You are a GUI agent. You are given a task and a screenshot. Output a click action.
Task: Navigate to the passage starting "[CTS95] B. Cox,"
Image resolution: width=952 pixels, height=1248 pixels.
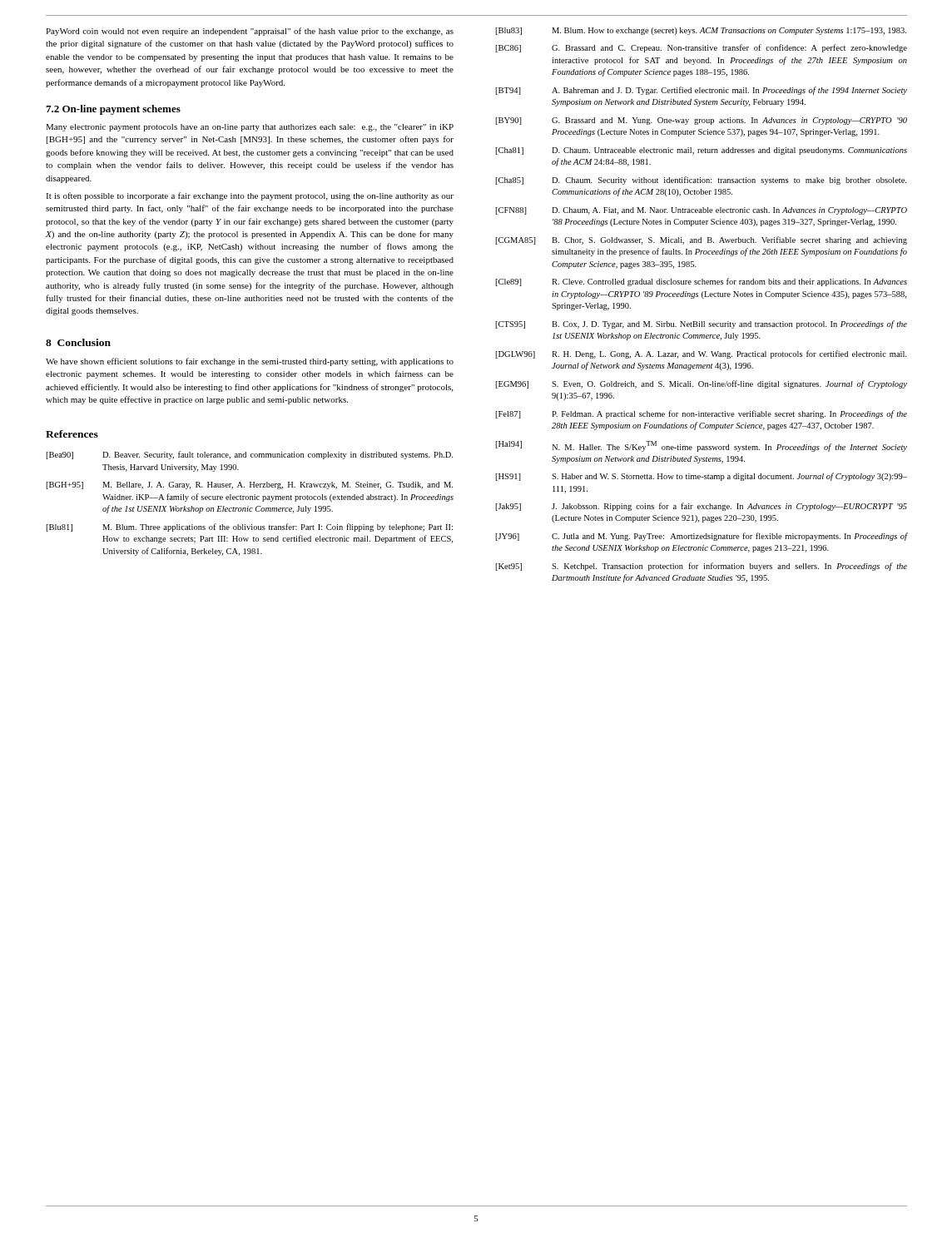pyautogui.click(x=701, y=330)
